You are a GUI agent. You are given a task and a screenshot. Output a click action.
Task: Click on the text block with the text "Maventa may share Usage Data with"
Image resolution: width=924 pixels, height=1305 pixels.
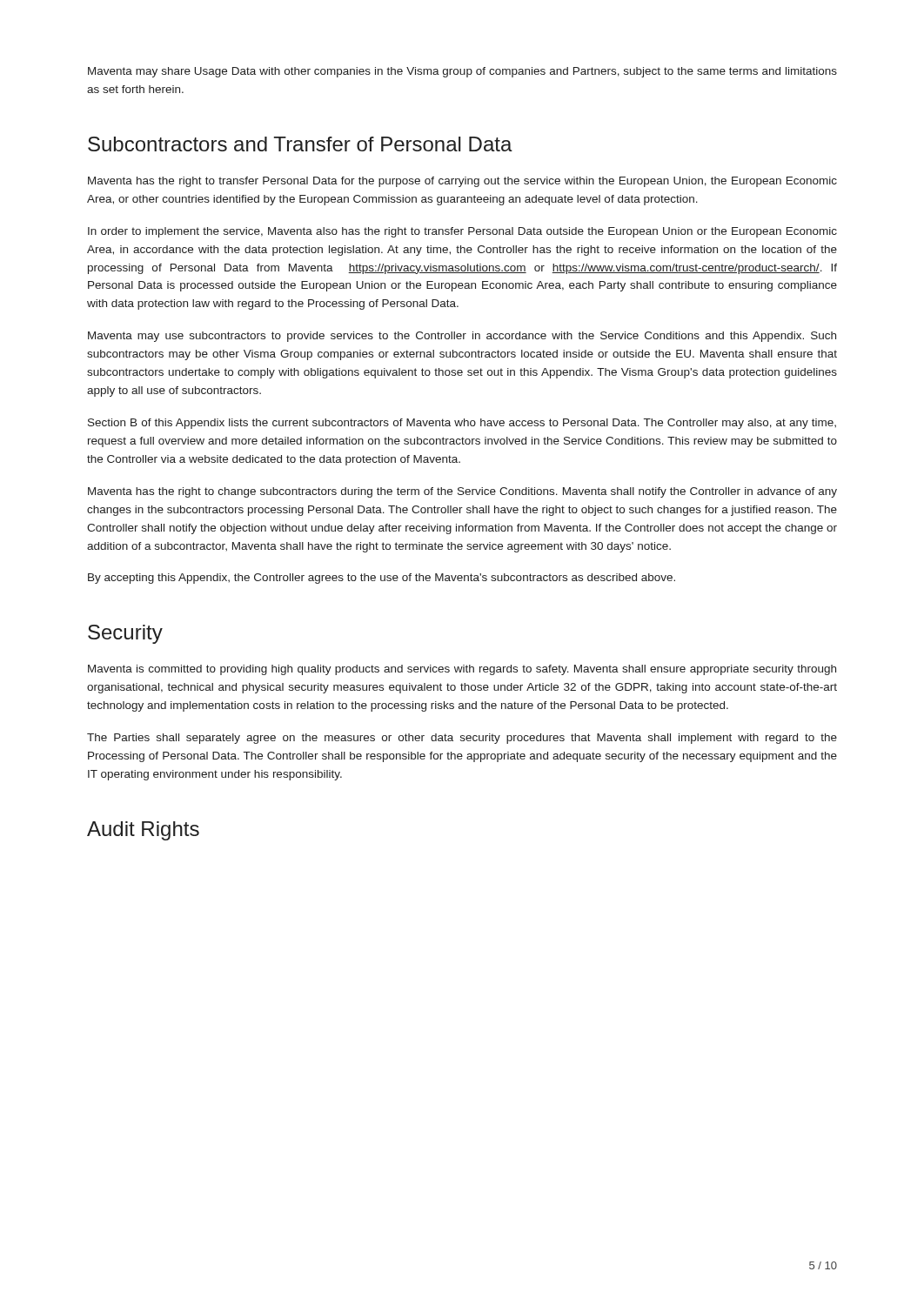click(462, 80)
